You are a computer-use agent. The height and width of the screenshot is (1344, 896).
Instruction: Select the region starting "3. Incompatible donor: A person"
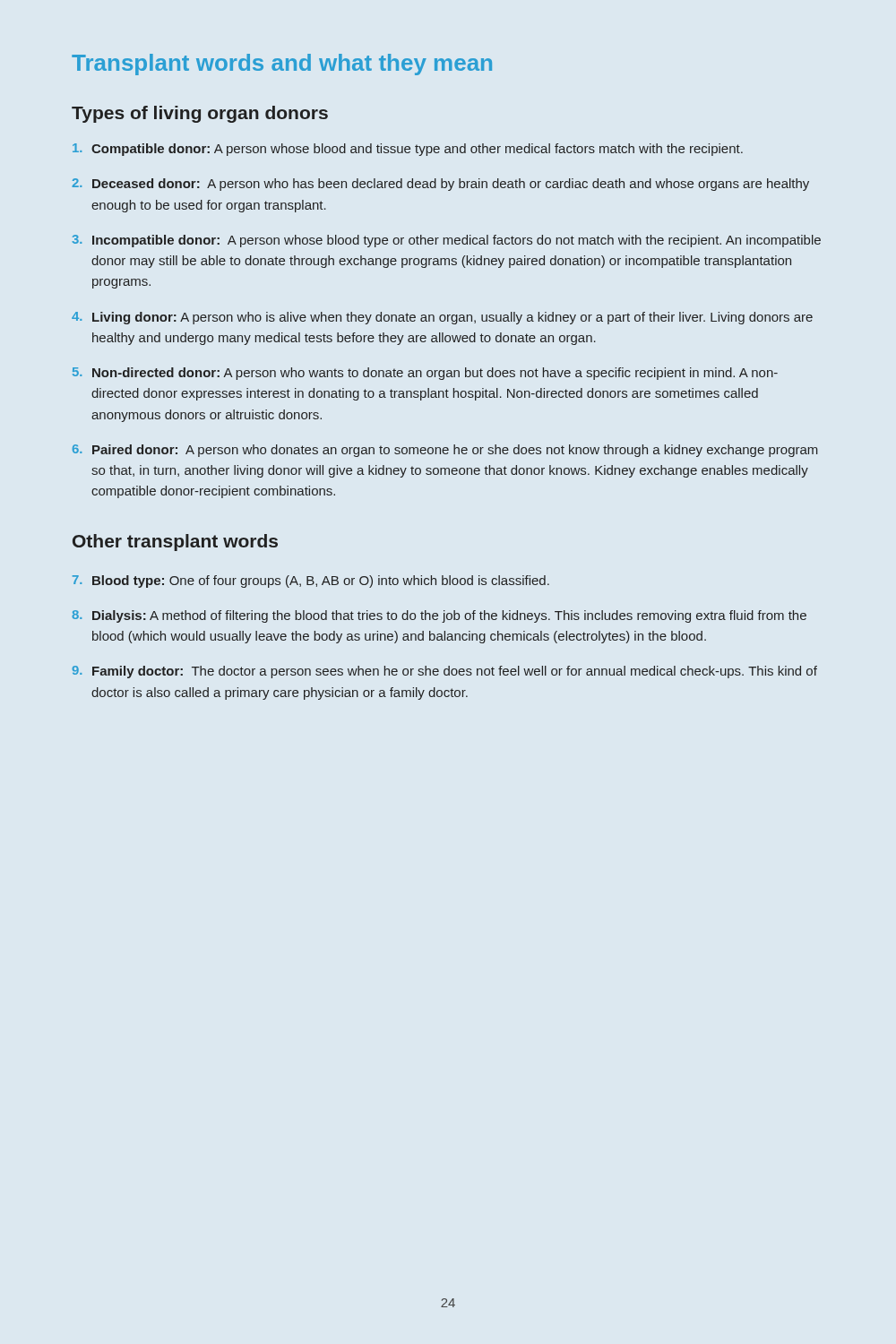448,260
